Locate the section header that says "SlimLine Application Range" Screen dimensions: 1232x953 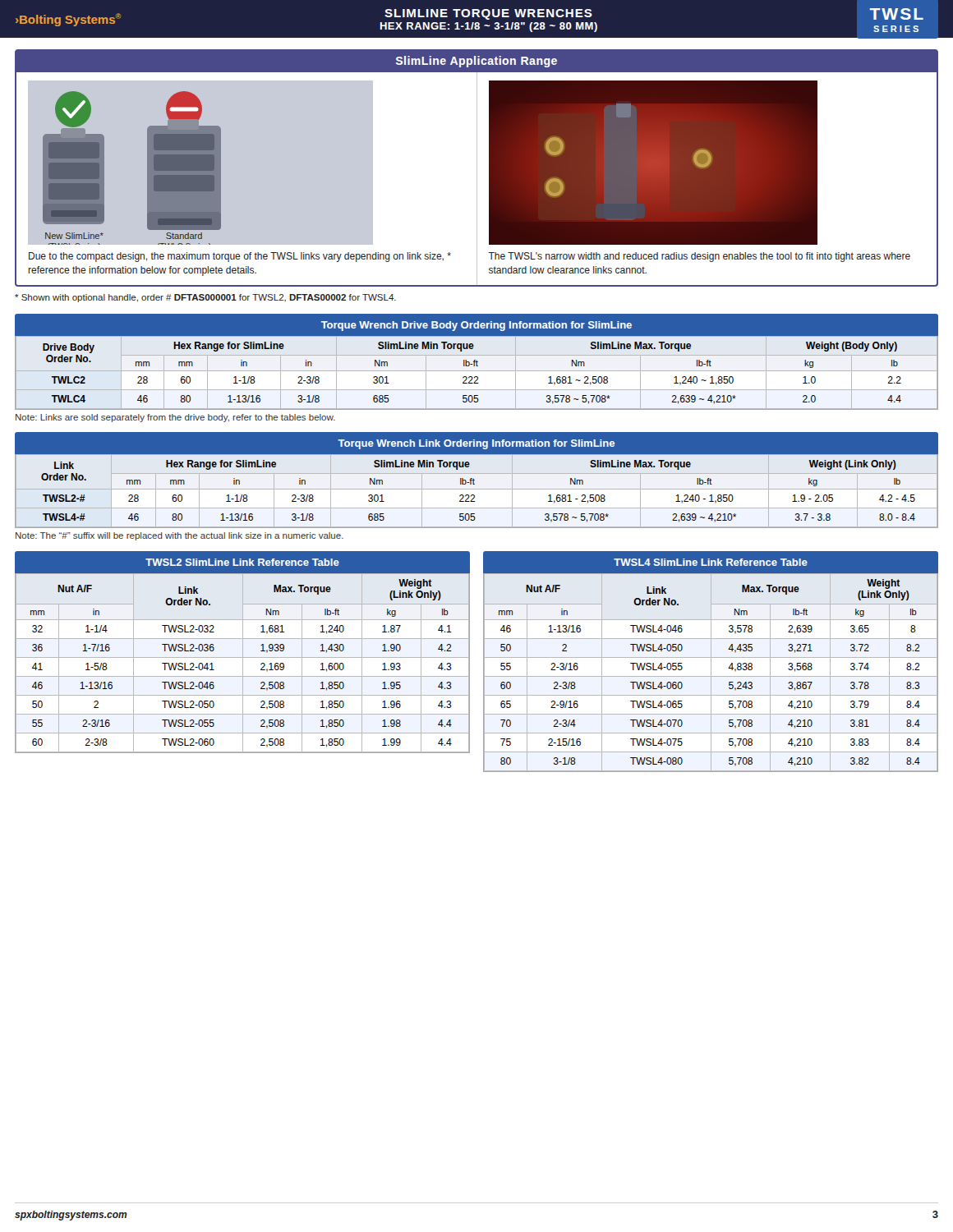(x=476, y=61)
